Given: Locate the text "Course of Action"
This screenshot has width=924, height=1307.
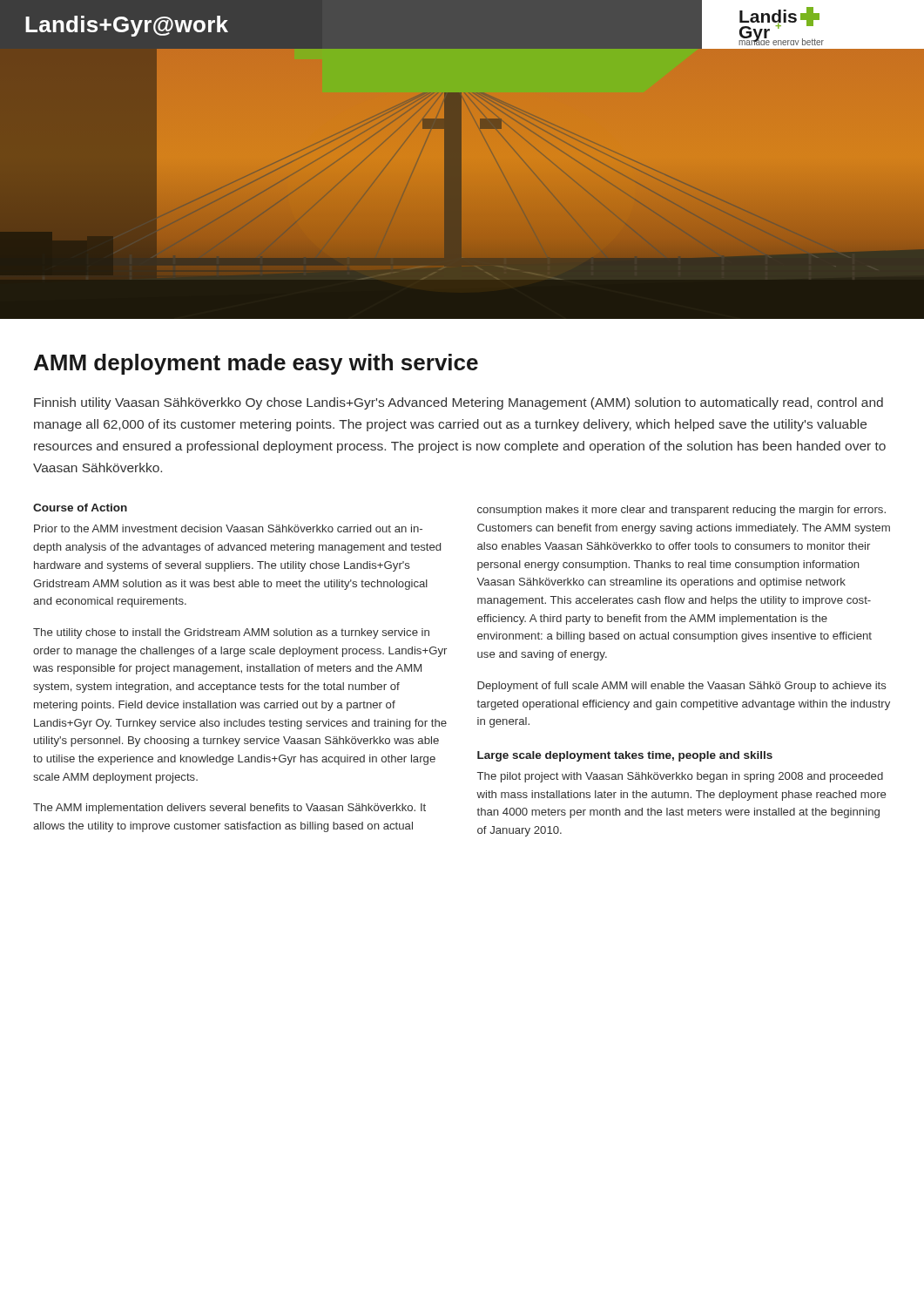Looking at the screenshot, I should pos(80,508).
